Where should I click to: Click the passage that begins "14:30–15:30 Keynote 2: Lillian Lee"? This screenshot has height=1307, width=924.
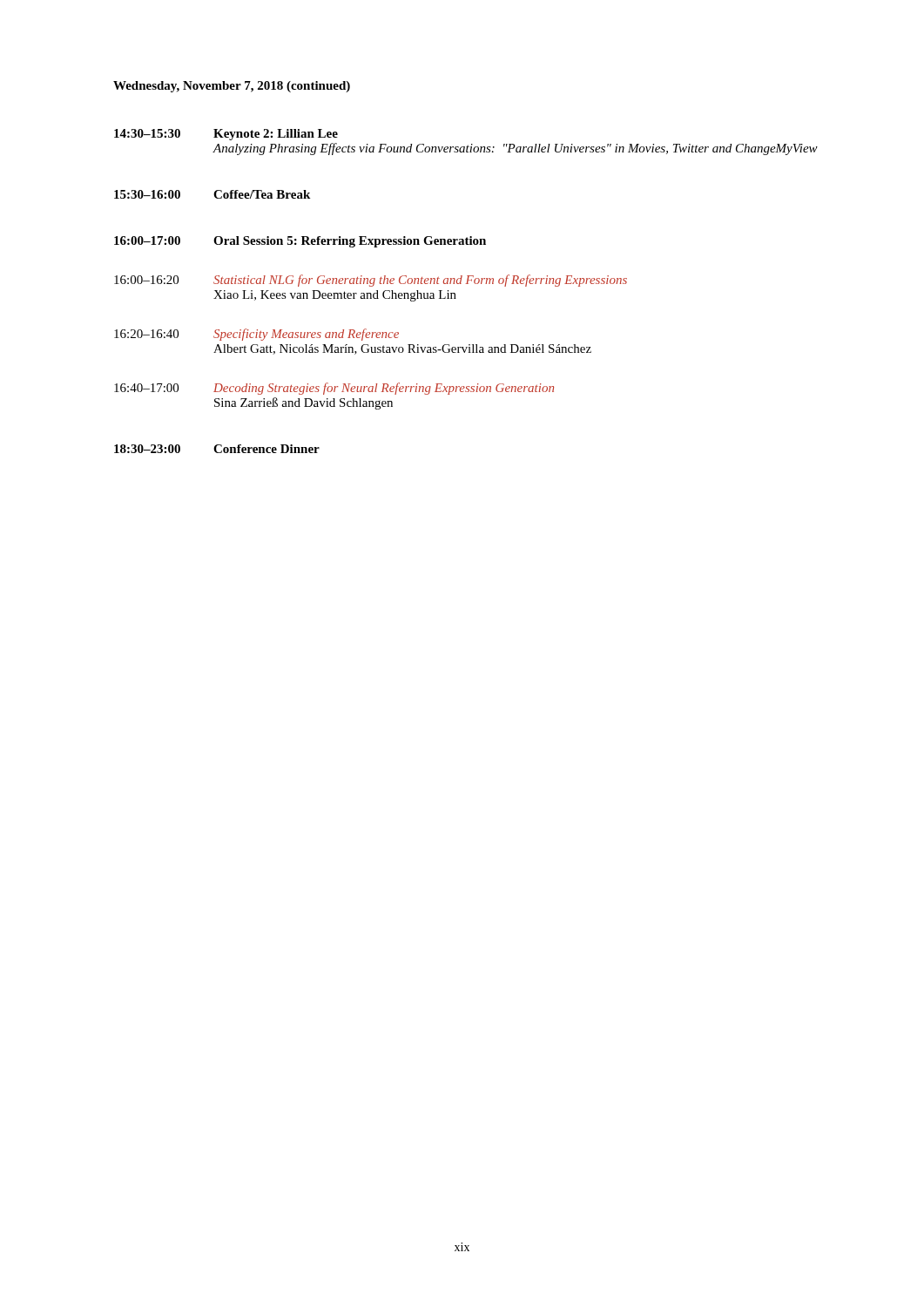coord(475,141)
